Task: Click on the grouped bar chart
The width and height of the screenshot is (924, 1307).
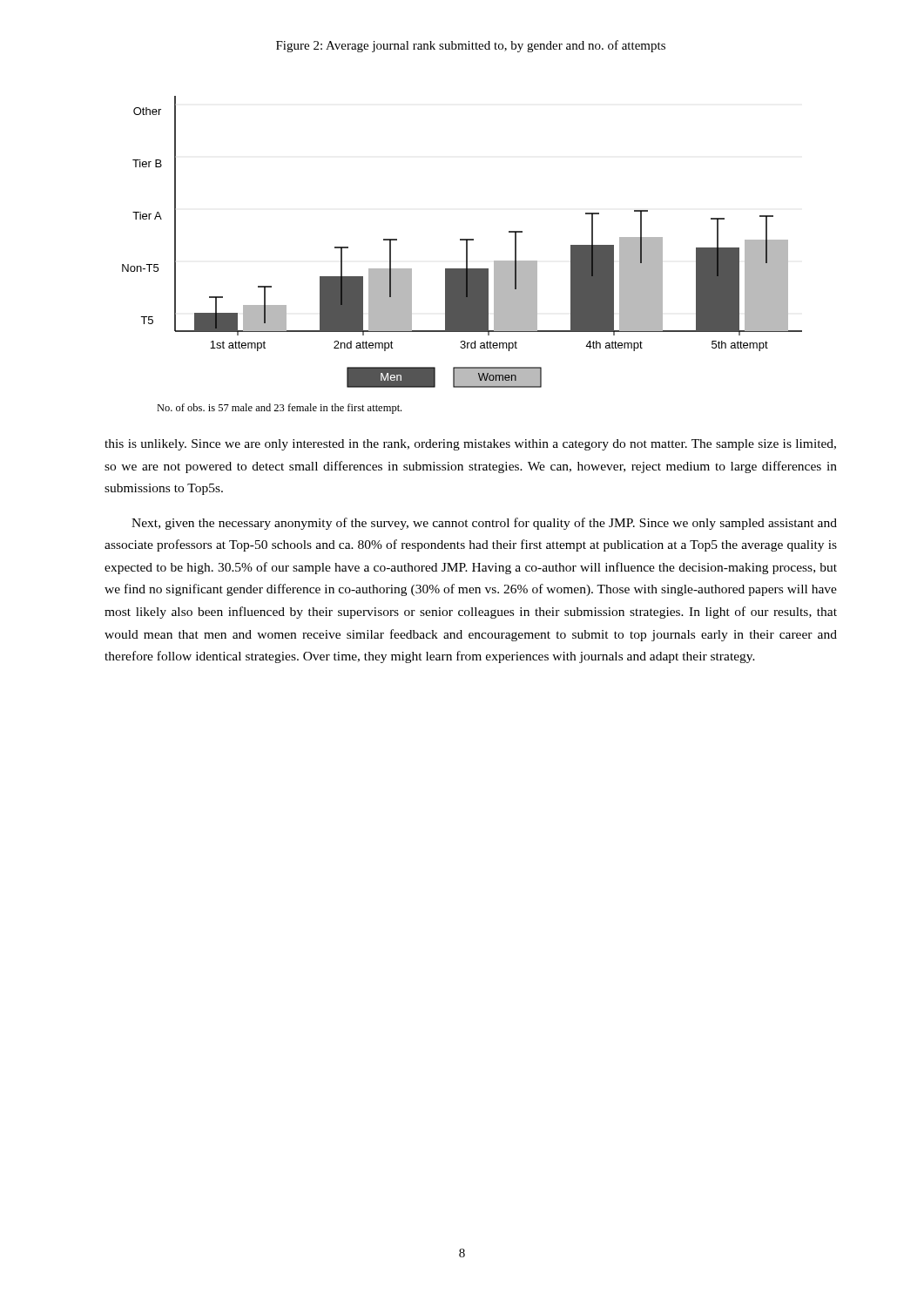Action: click(x=471, y=227)
